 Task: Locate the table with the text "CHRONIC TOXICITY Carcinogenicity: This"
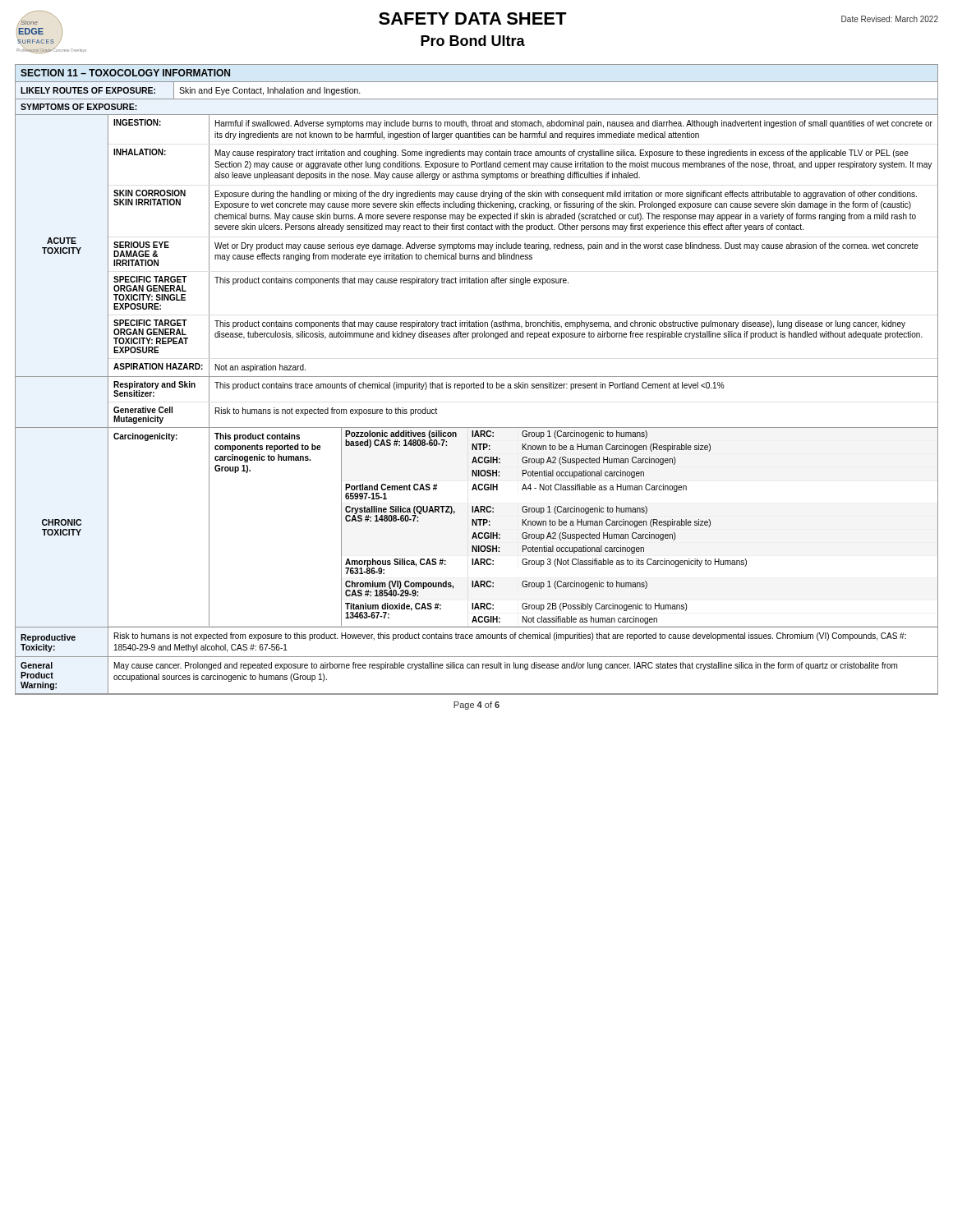[476, 528]
